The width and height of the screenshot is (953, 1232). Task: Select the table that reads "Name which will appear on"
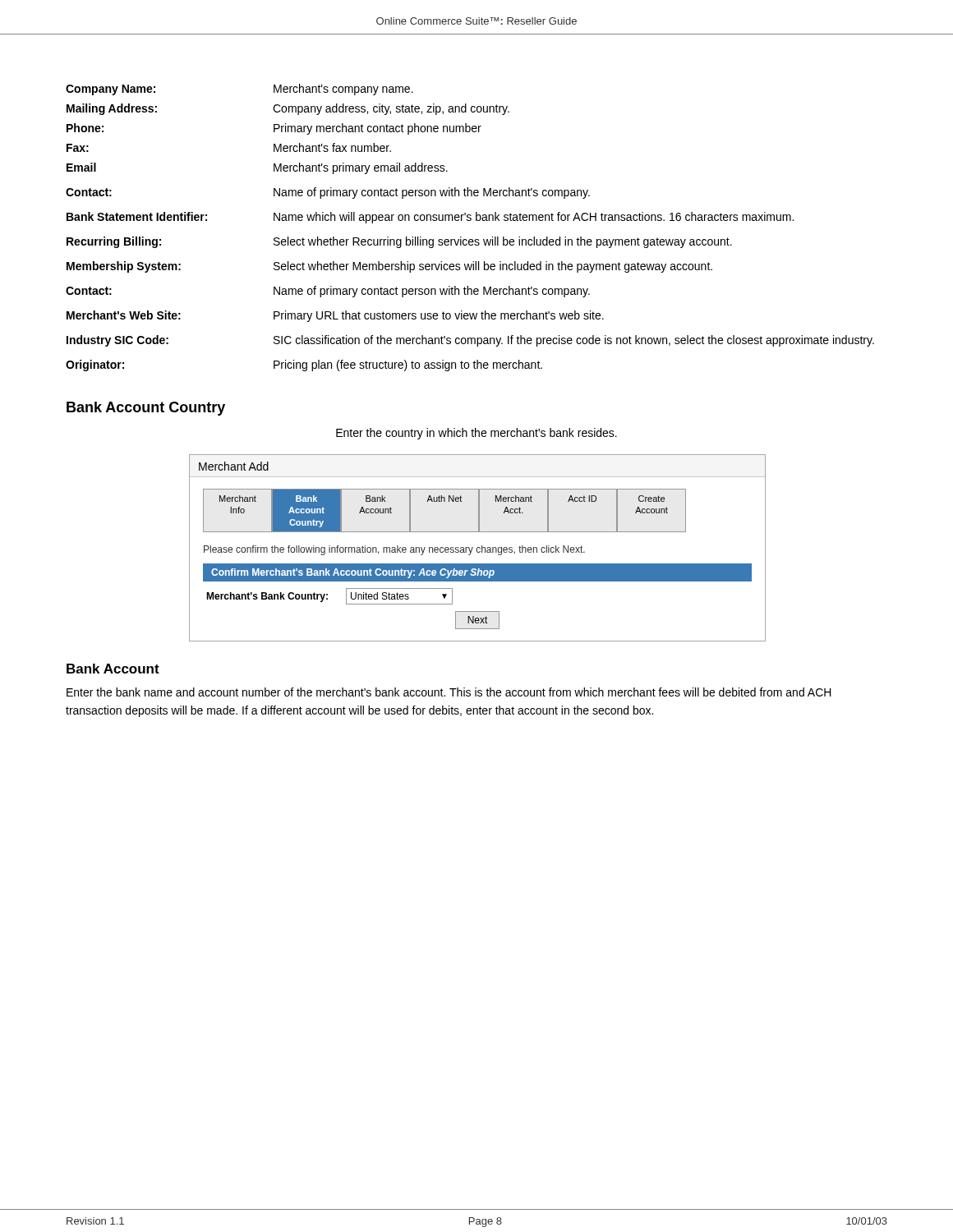pos(476,227)
